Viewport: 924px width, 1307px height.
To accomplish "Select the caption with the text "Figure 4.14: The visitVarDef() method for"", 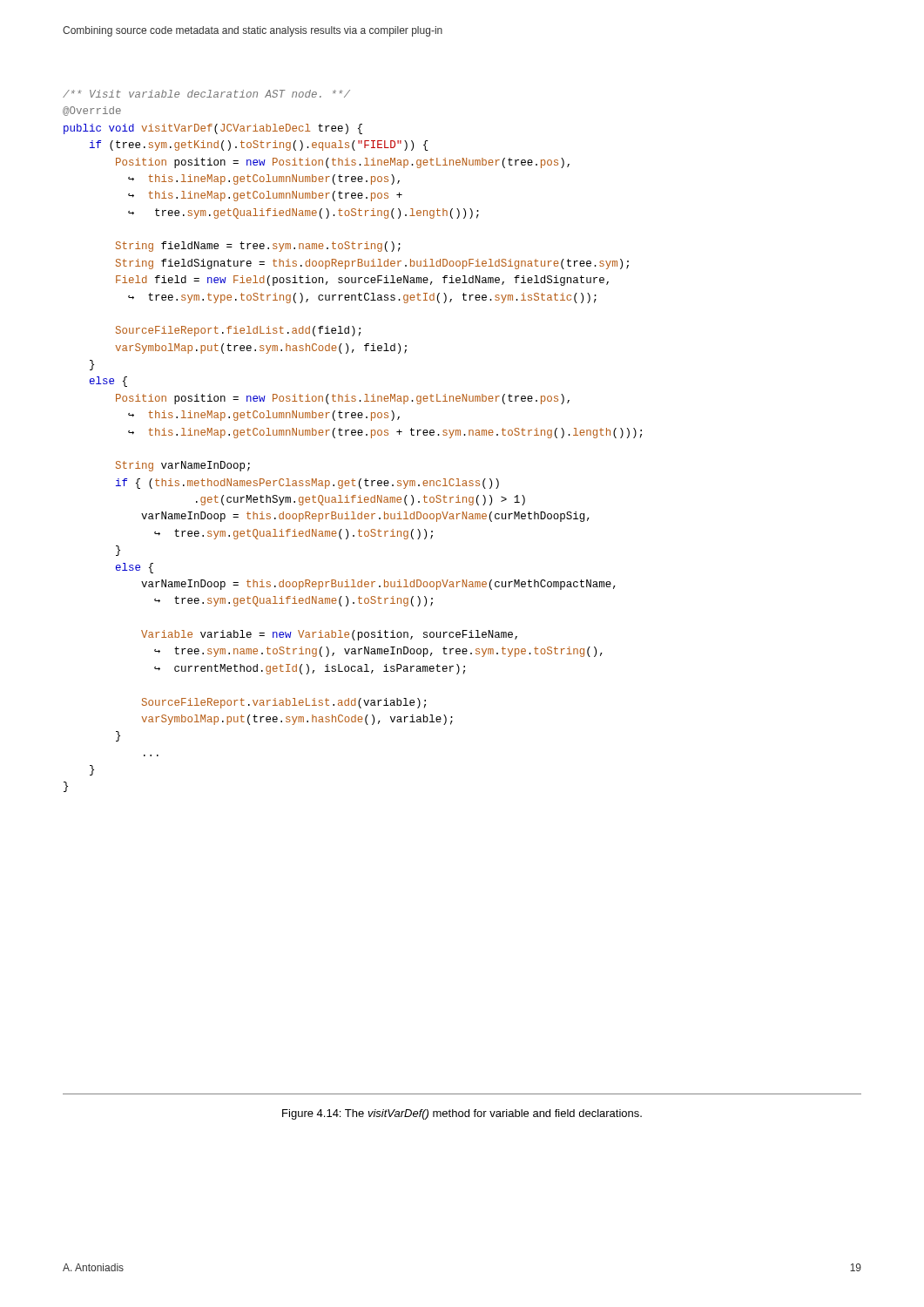I will [x=462, y=1113].
